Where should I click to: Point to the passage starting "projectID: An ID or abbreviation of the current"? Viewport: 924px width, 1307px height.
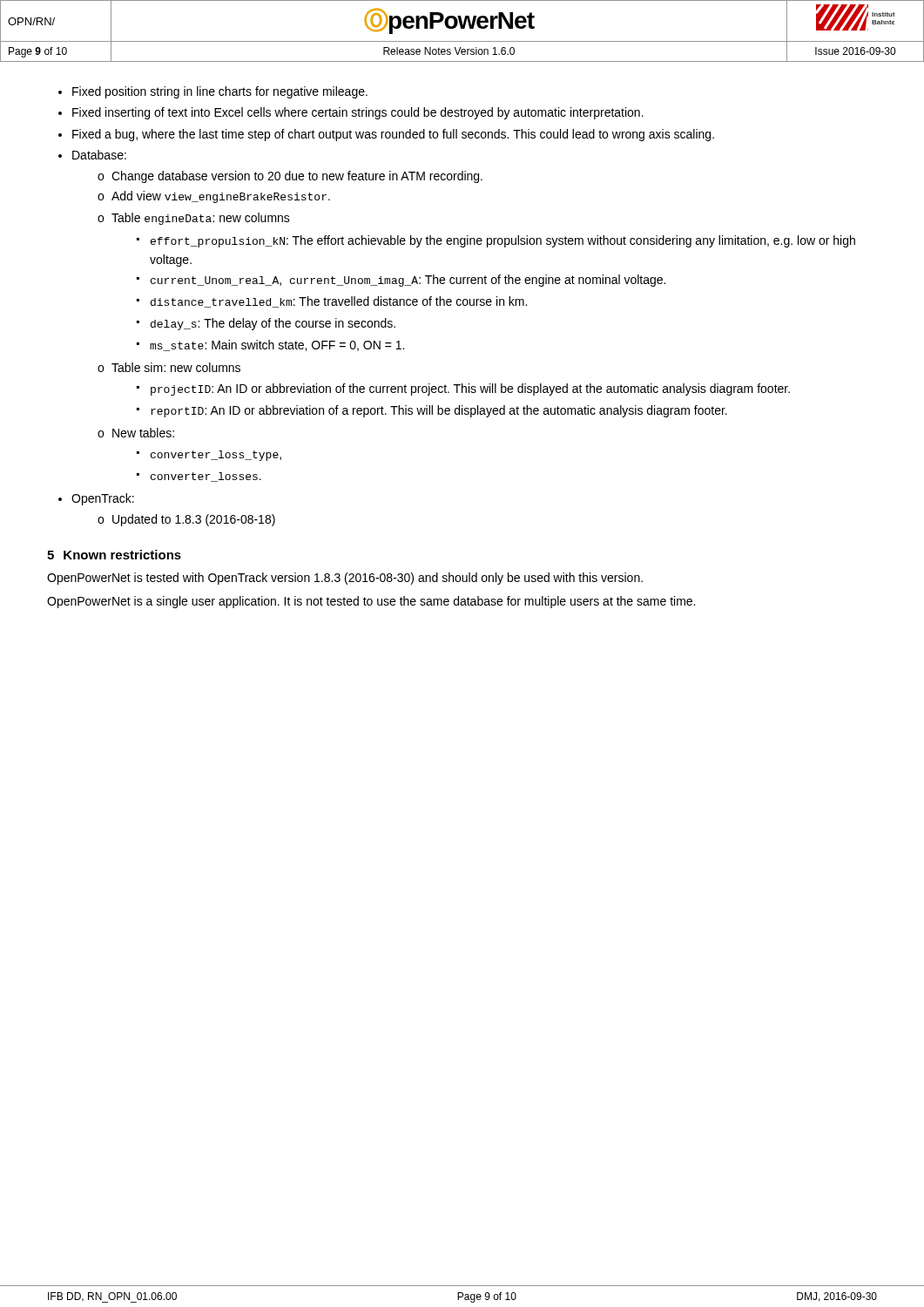pos(470,389)
